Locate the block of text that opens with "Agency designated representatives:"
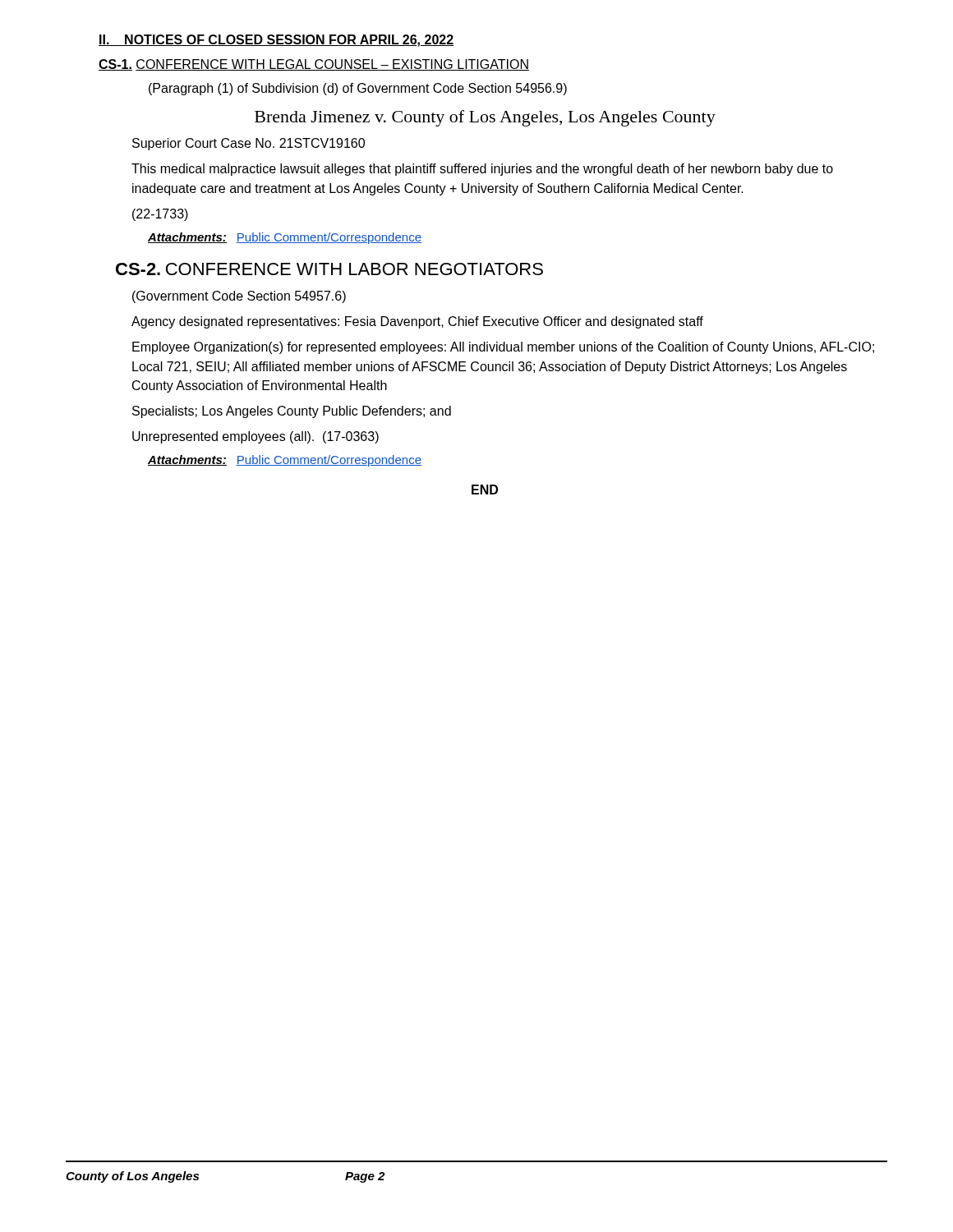This screenshot has height=1232, width=953. tap(417, 322)
